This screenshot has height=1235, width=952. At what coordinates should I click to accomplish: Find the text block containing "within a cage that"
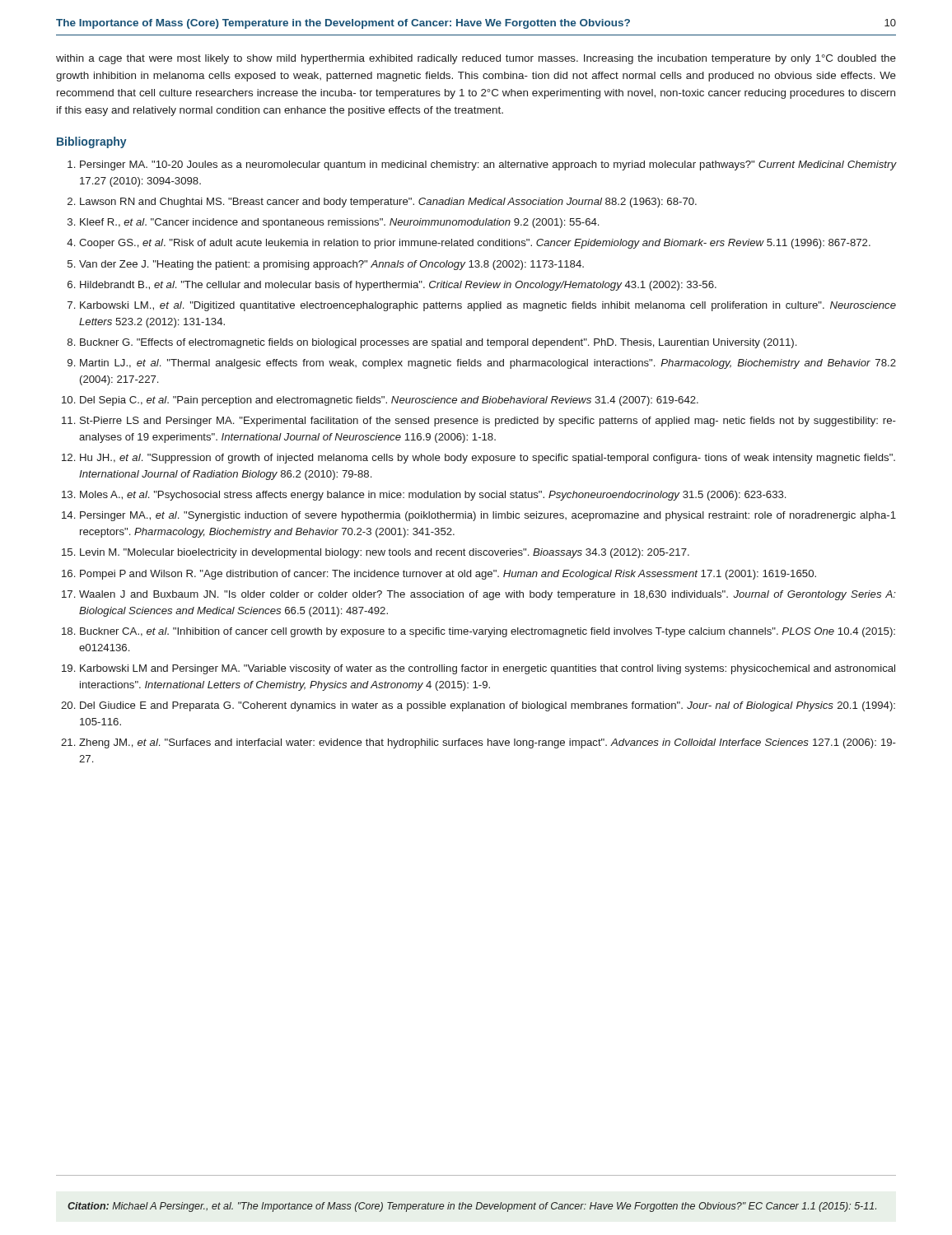click(x=476, y=84)
